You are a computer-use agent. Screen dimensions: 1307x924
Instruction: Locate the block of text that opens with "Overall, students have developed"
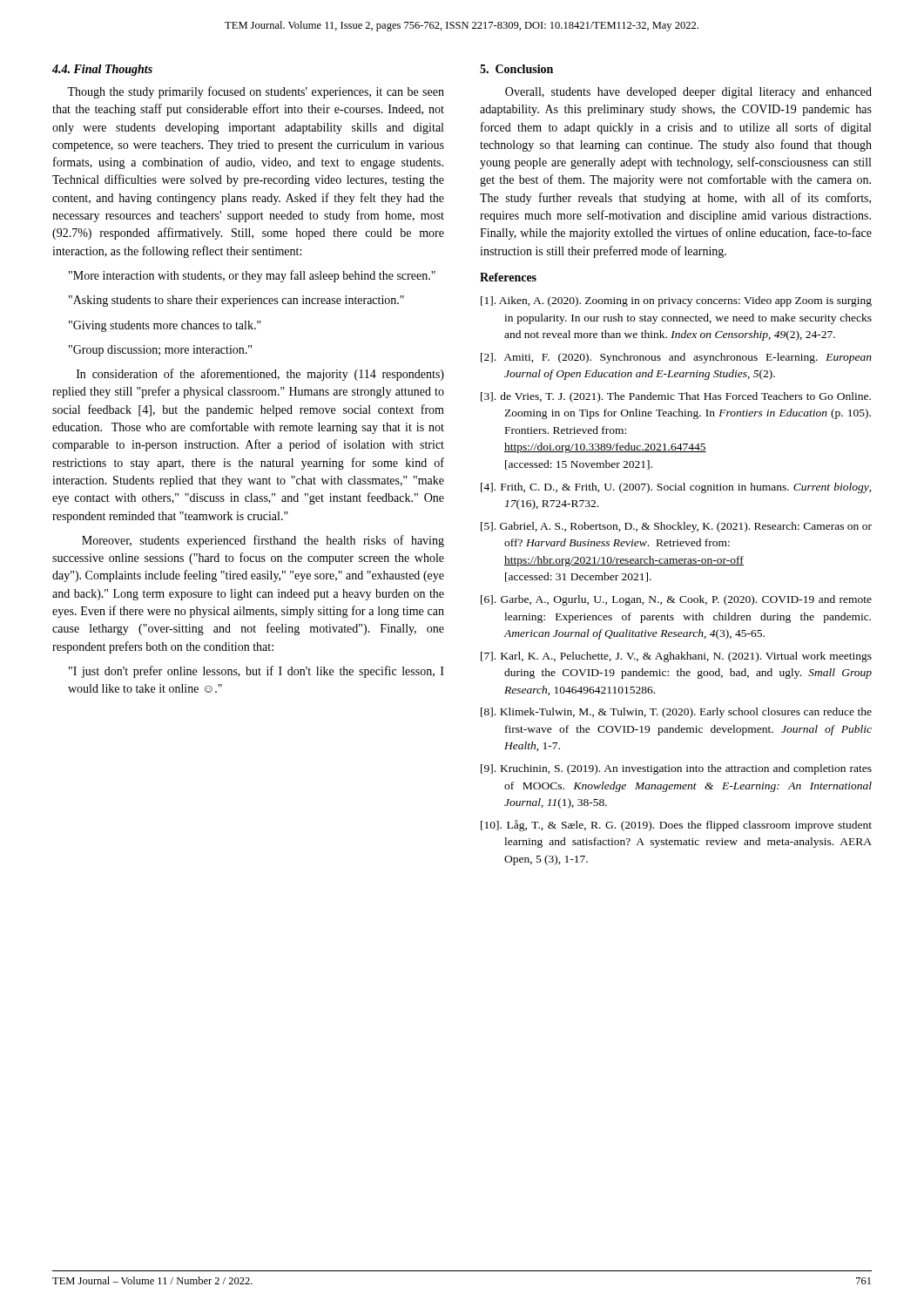point(676,171)
